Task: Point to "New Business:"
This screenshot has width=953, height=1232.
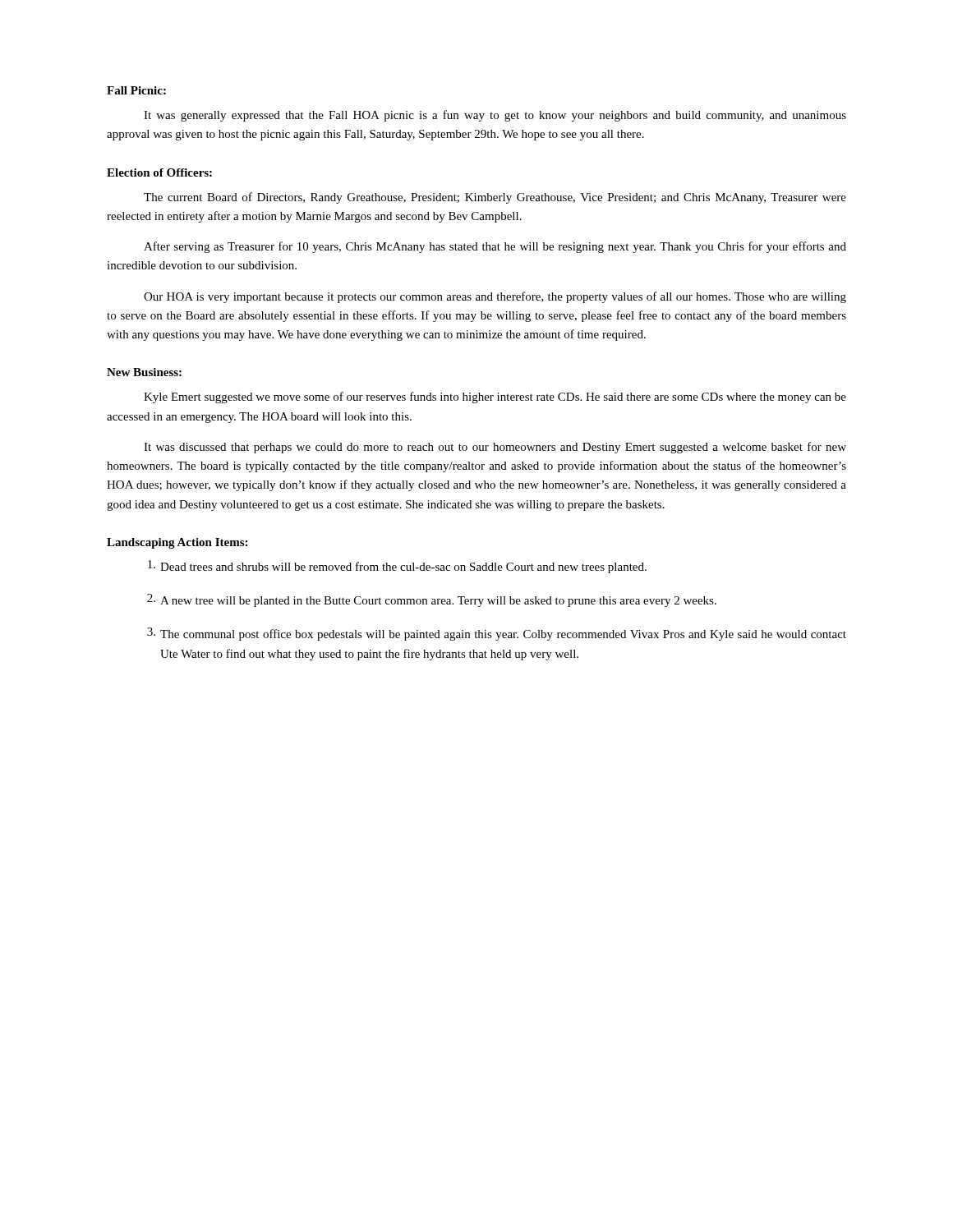Action: tap(145, 372)
